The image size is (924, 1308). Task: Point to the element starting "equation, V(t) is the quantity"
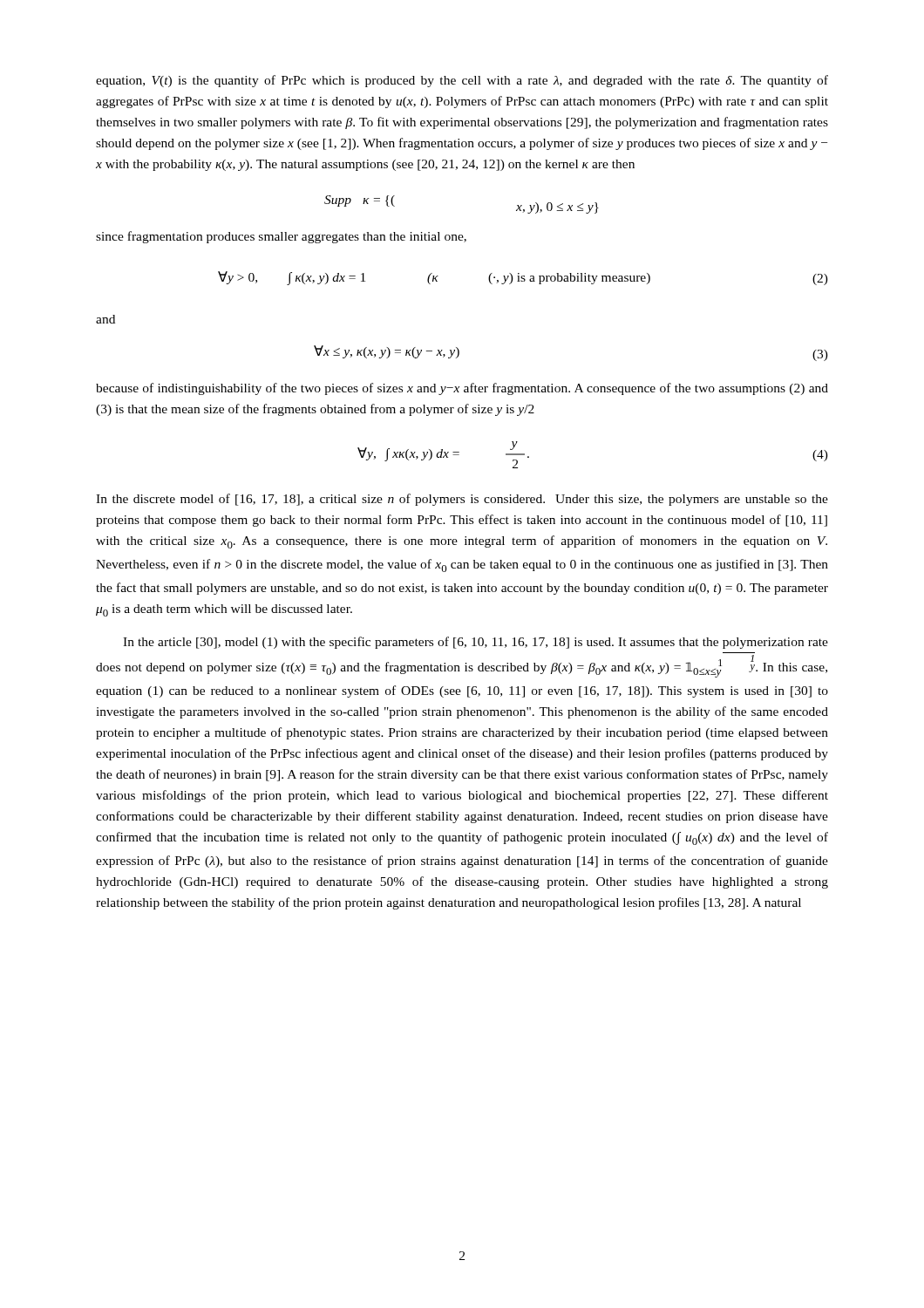[x=462, y=122]
